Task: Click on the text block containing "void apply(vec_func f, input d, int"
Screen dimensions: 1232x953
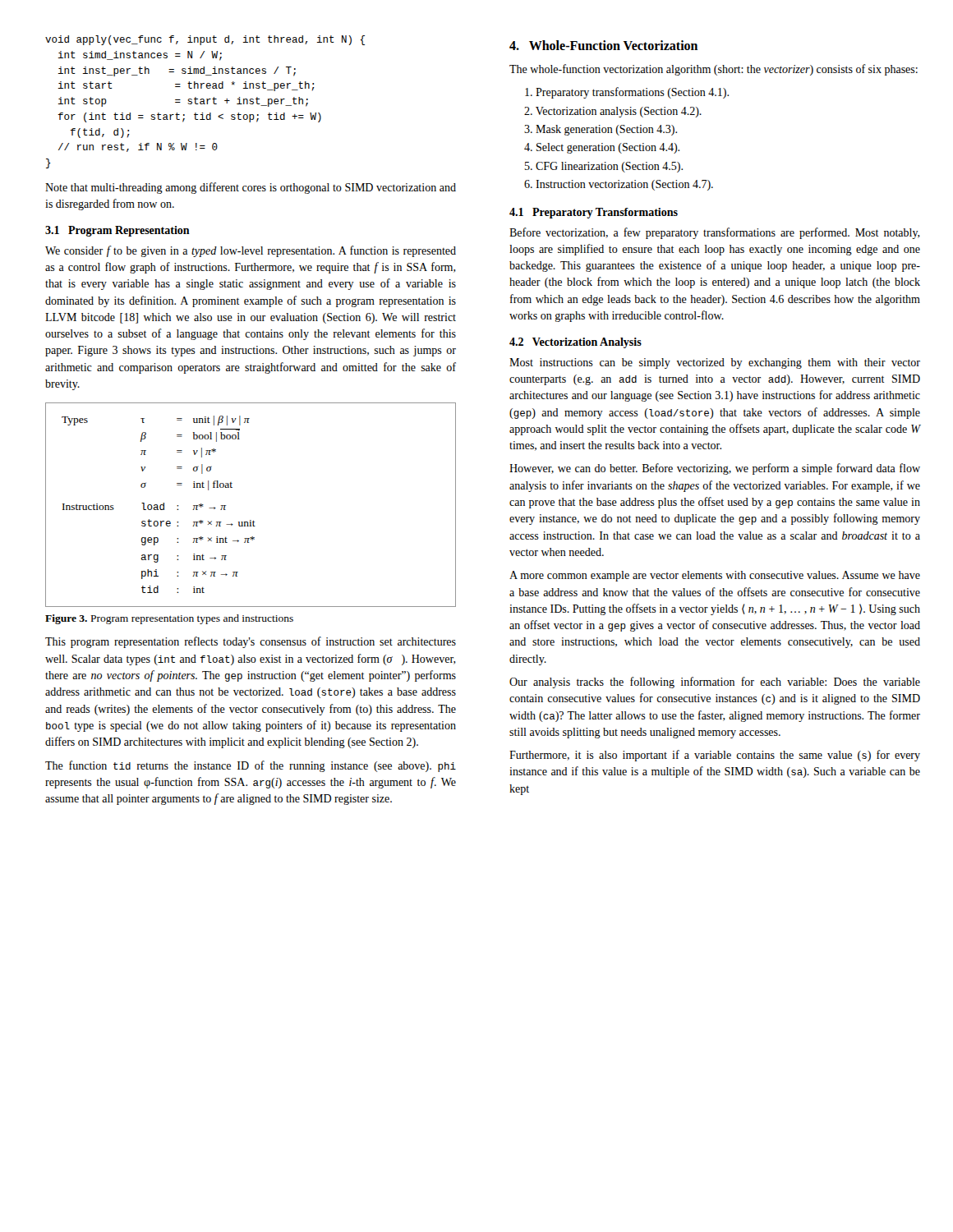Action: pyautogui.click(x=251, y=102)
